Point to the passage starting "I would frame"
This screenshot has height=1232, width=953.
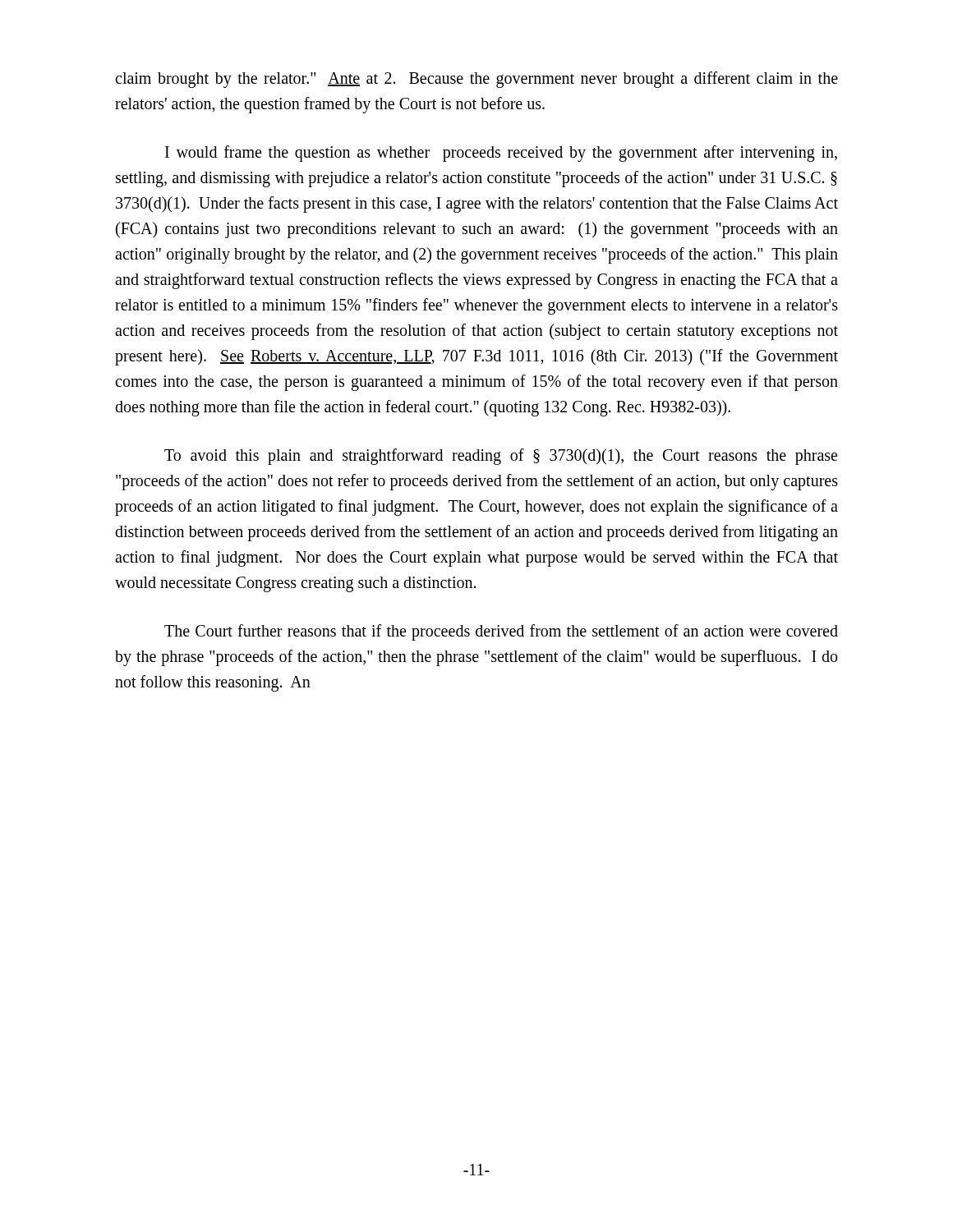(x=476, y=280)
